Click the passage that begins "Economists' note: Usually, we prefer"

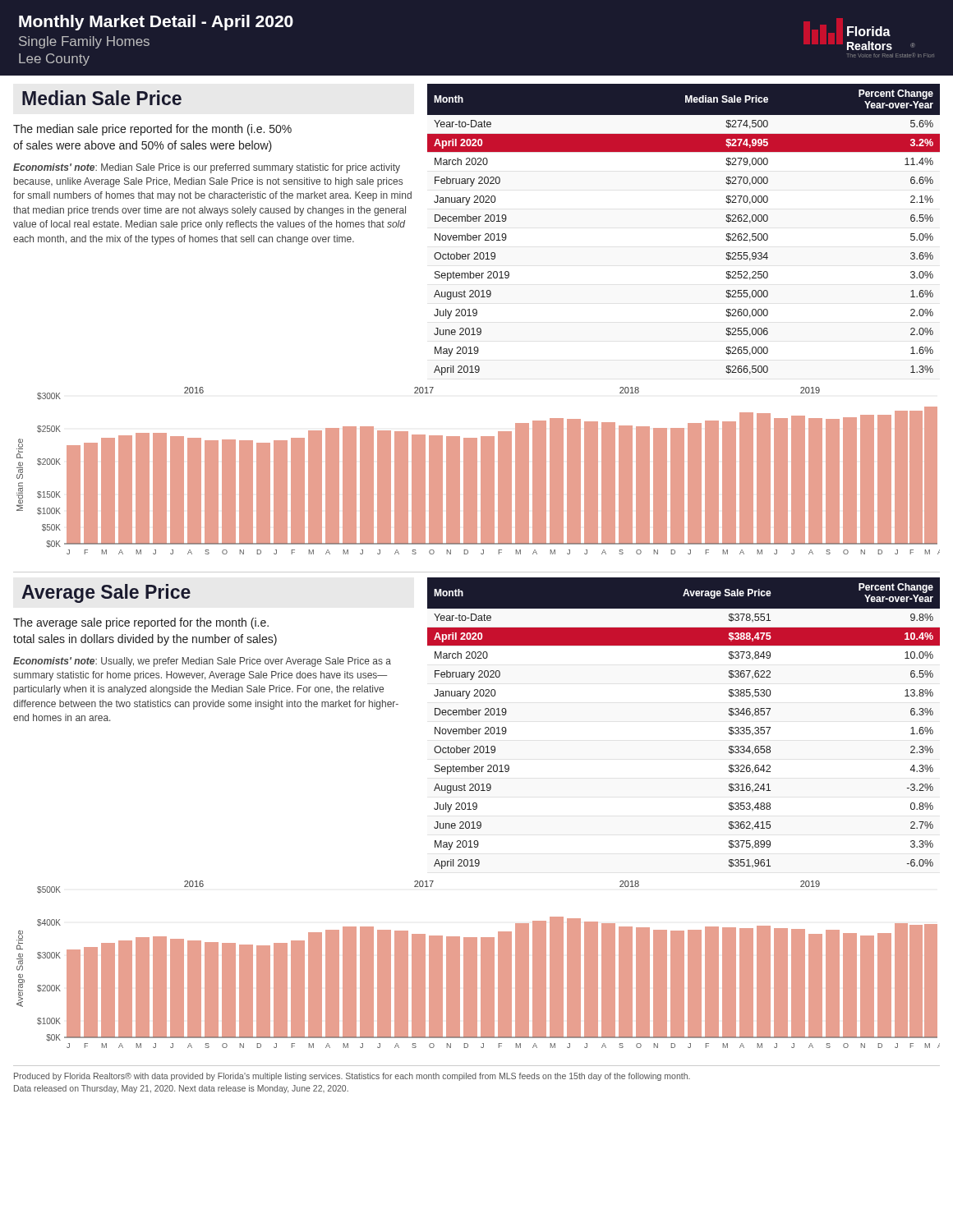pyautogui.click(x=206, y=689)
